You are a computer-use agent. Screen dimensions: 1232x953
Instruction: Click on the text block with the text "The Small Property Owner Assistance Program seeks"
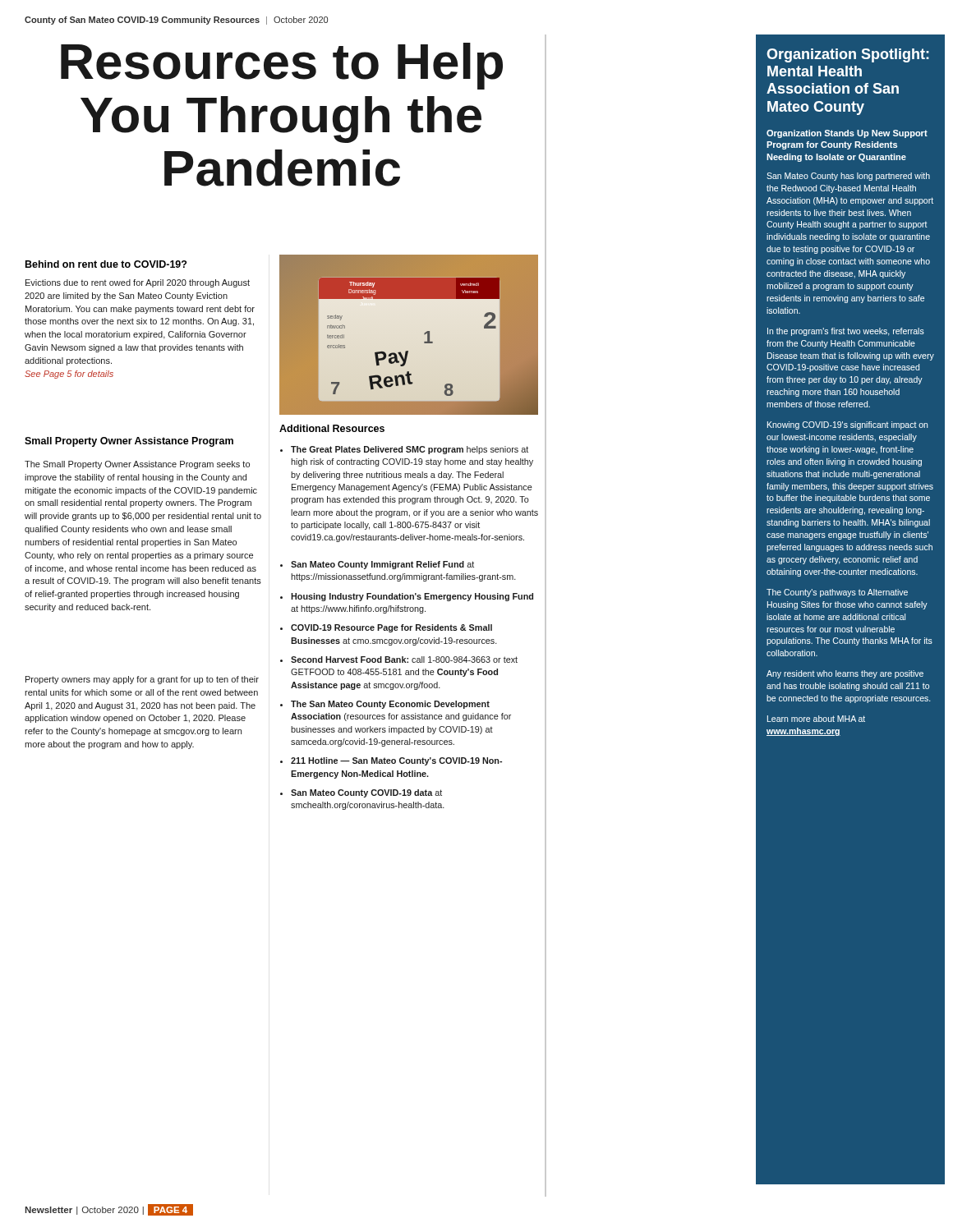tap(143, 536)
